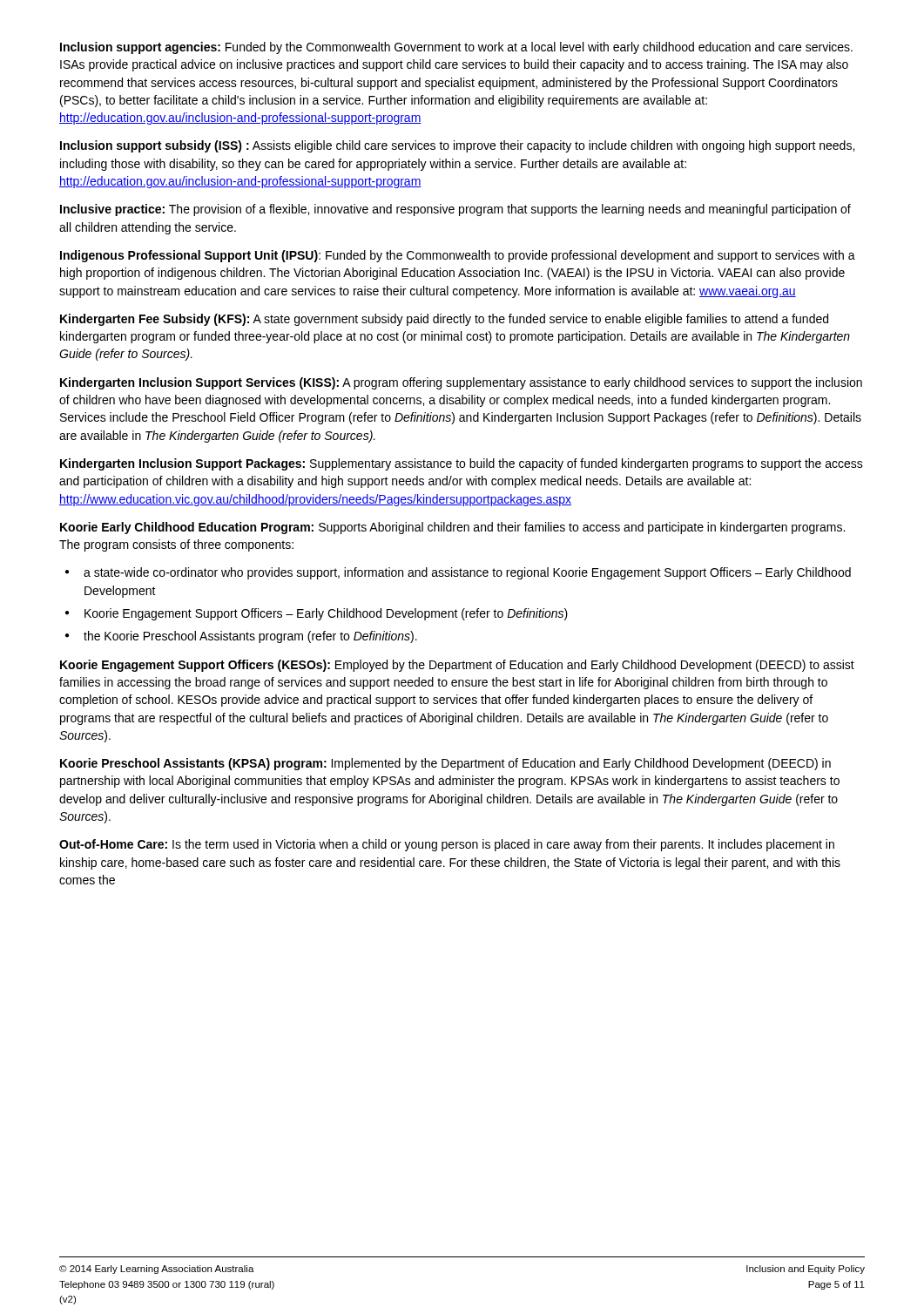Find the text block with the text "Inclusion support subsidy"
The height and width of the screenshot is (1307, 924).
462,164
